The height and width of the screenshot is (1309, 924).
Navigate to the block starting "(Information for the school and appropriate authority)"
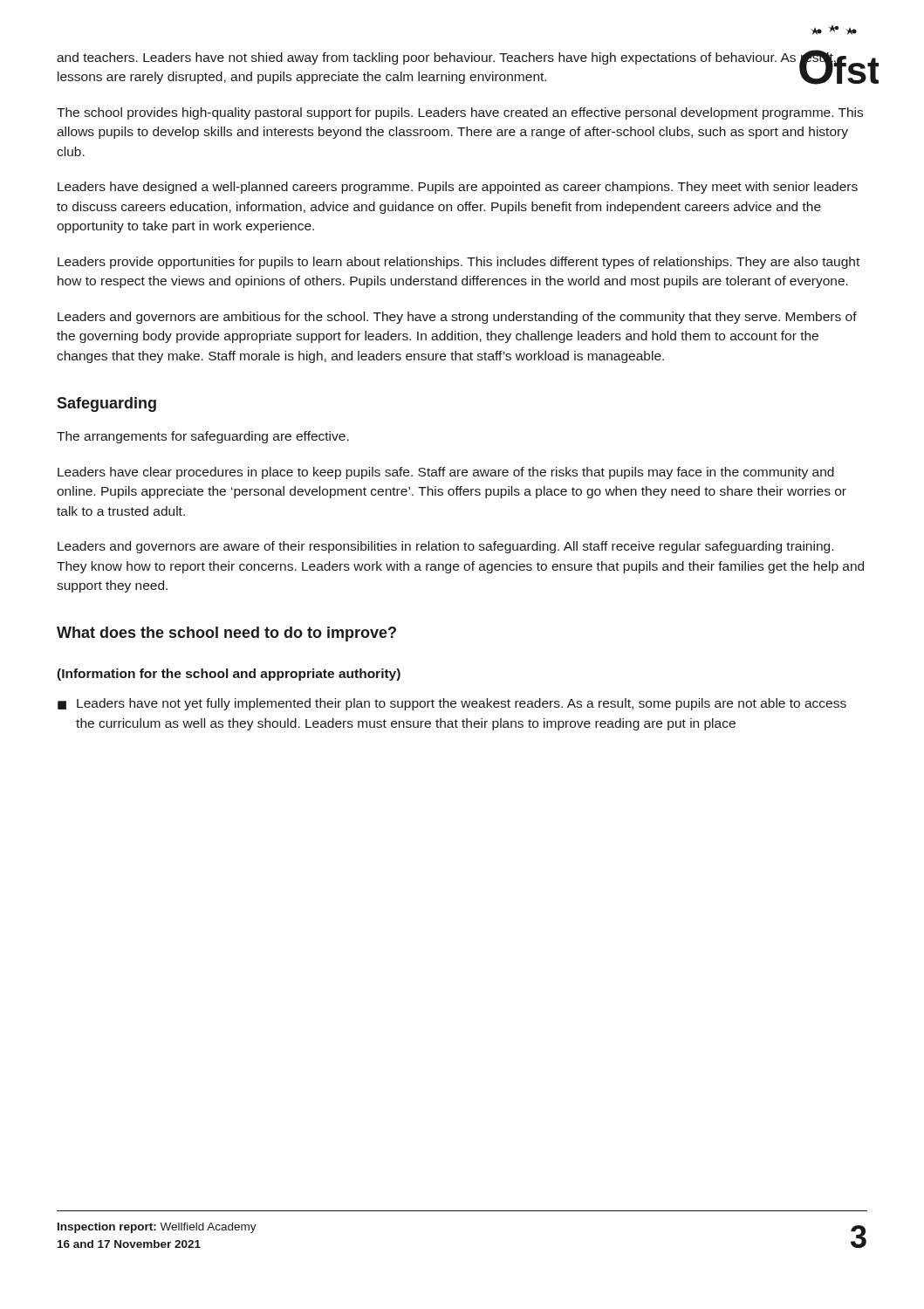[229, 673]
